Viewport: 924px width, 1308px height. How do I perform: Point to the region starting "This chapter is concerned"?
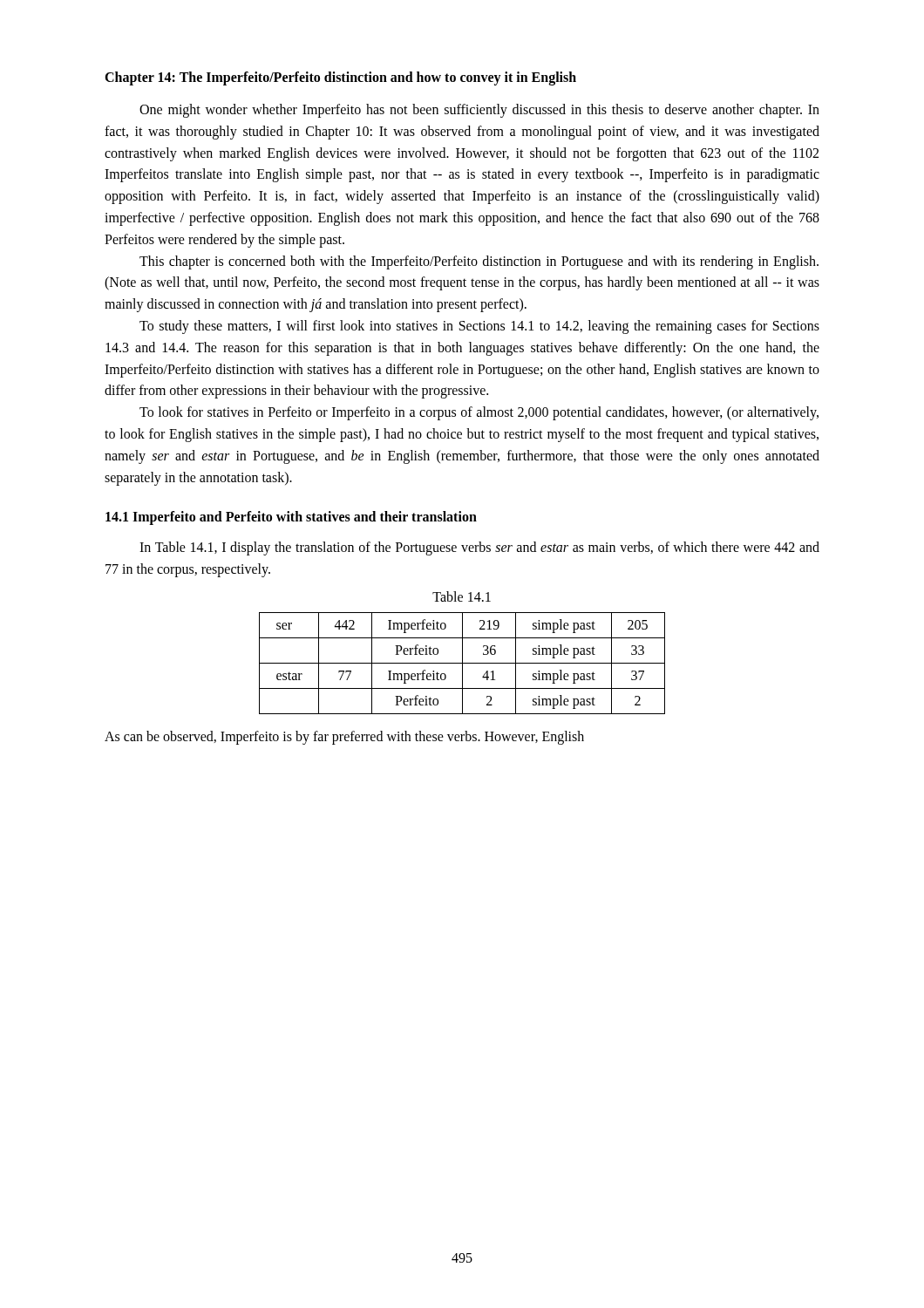(x=462, y=283)
